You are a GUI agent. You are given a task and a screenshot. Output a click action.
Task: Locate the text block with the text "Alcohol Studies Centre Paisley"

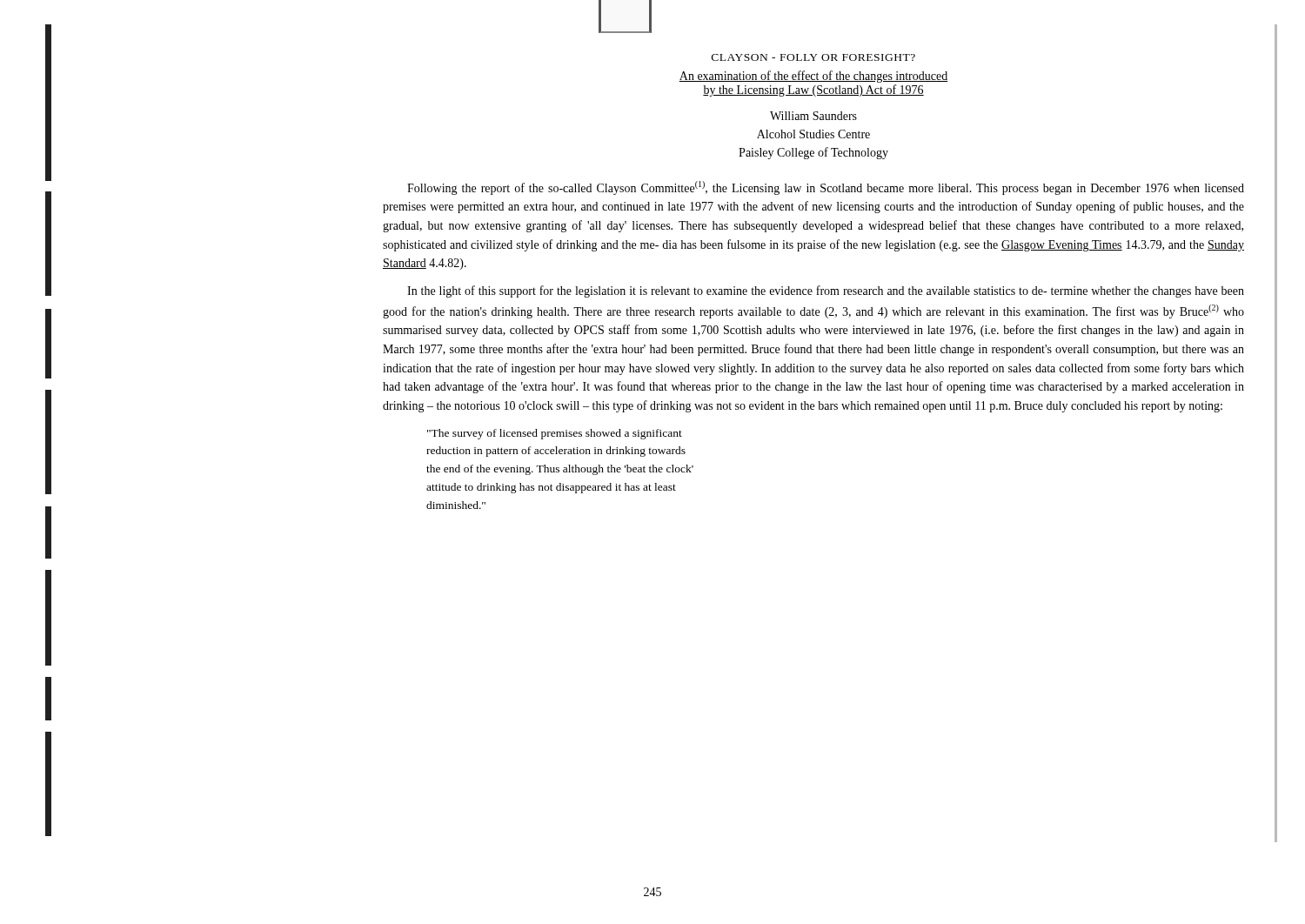tap(813, 144)
